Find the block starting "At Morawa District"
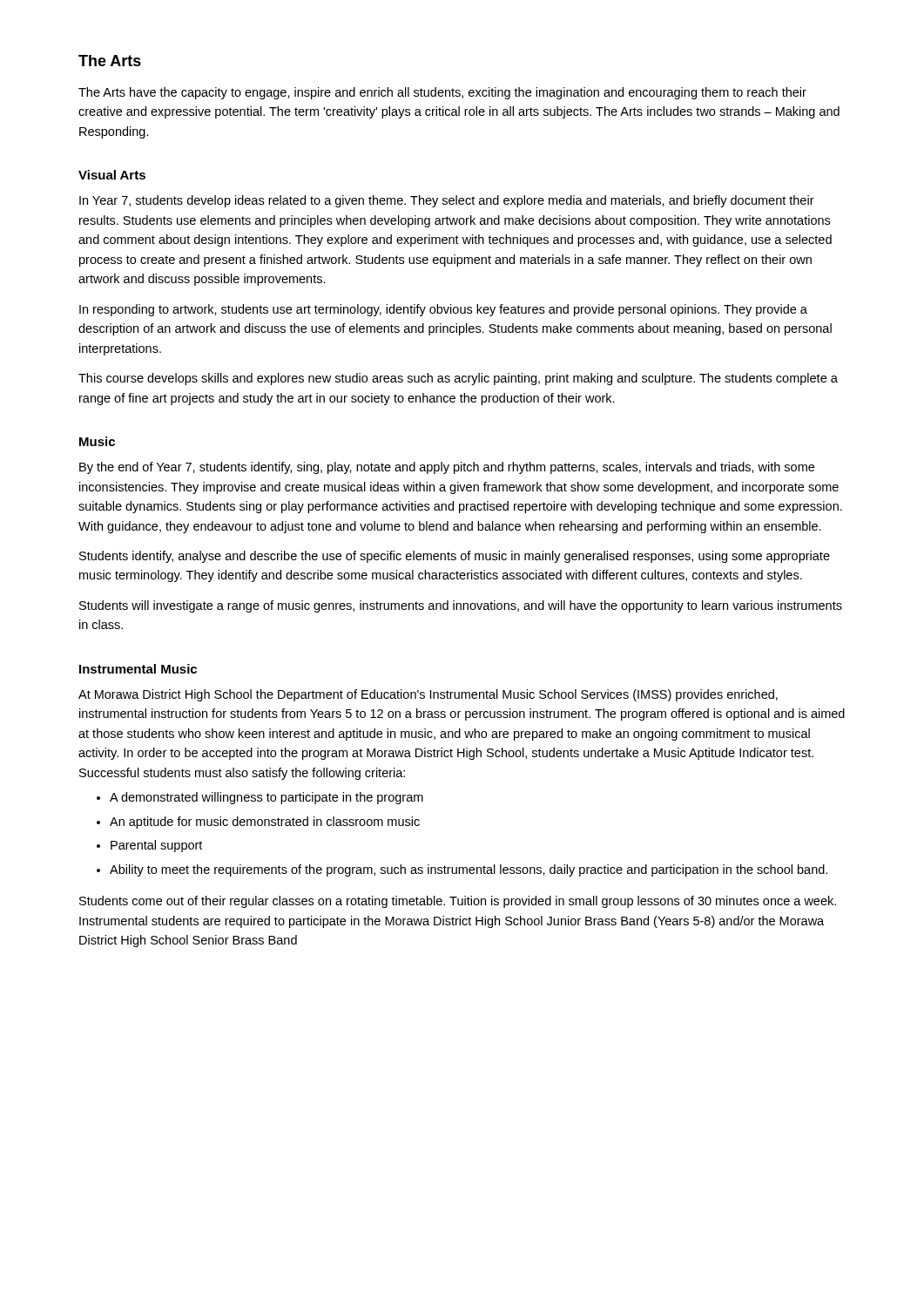The image size is (924, 1307). (x=462, y=734)
